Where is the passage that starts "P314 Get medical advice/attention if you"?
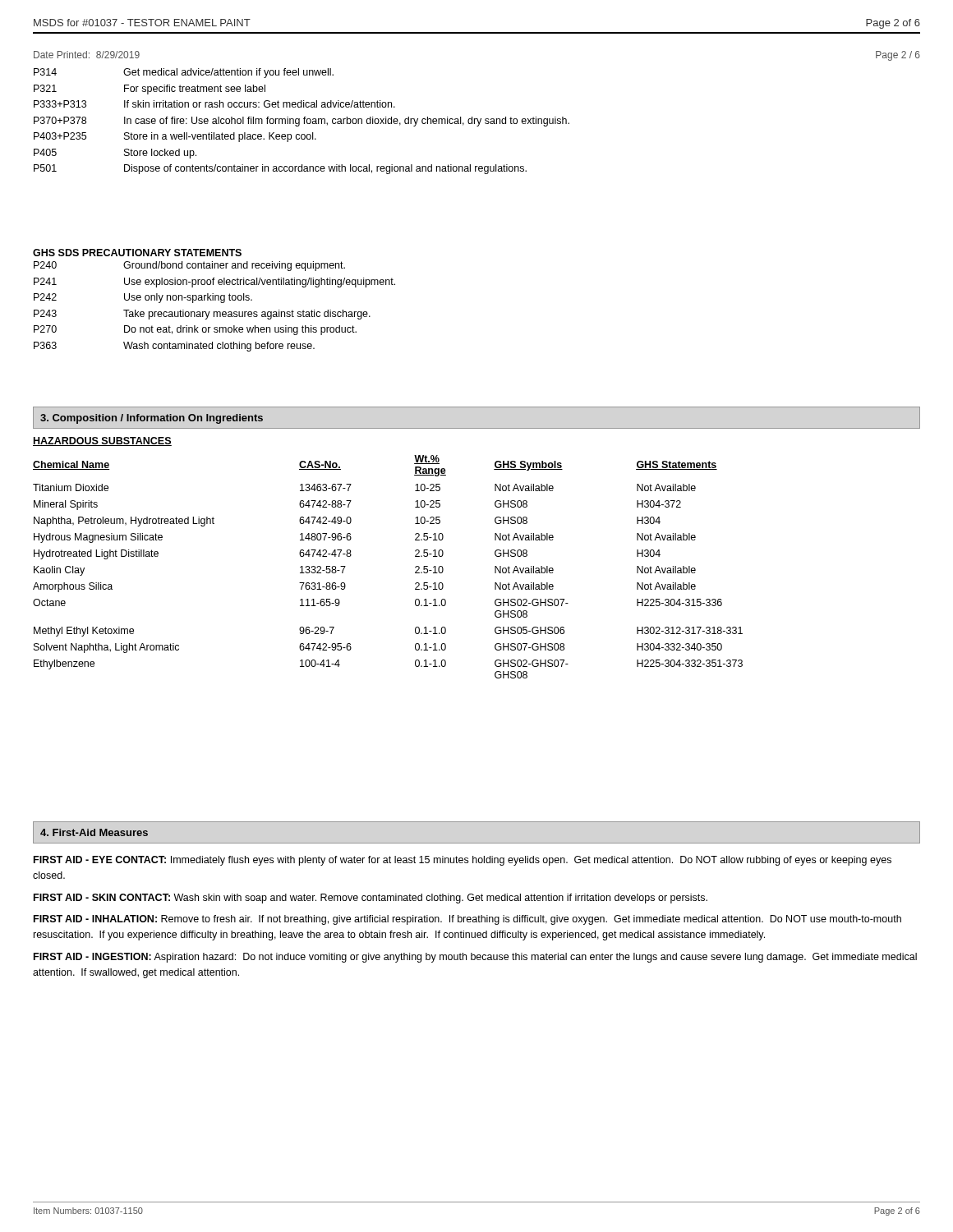The image size is (953, 1232). [x=184, y=73]
